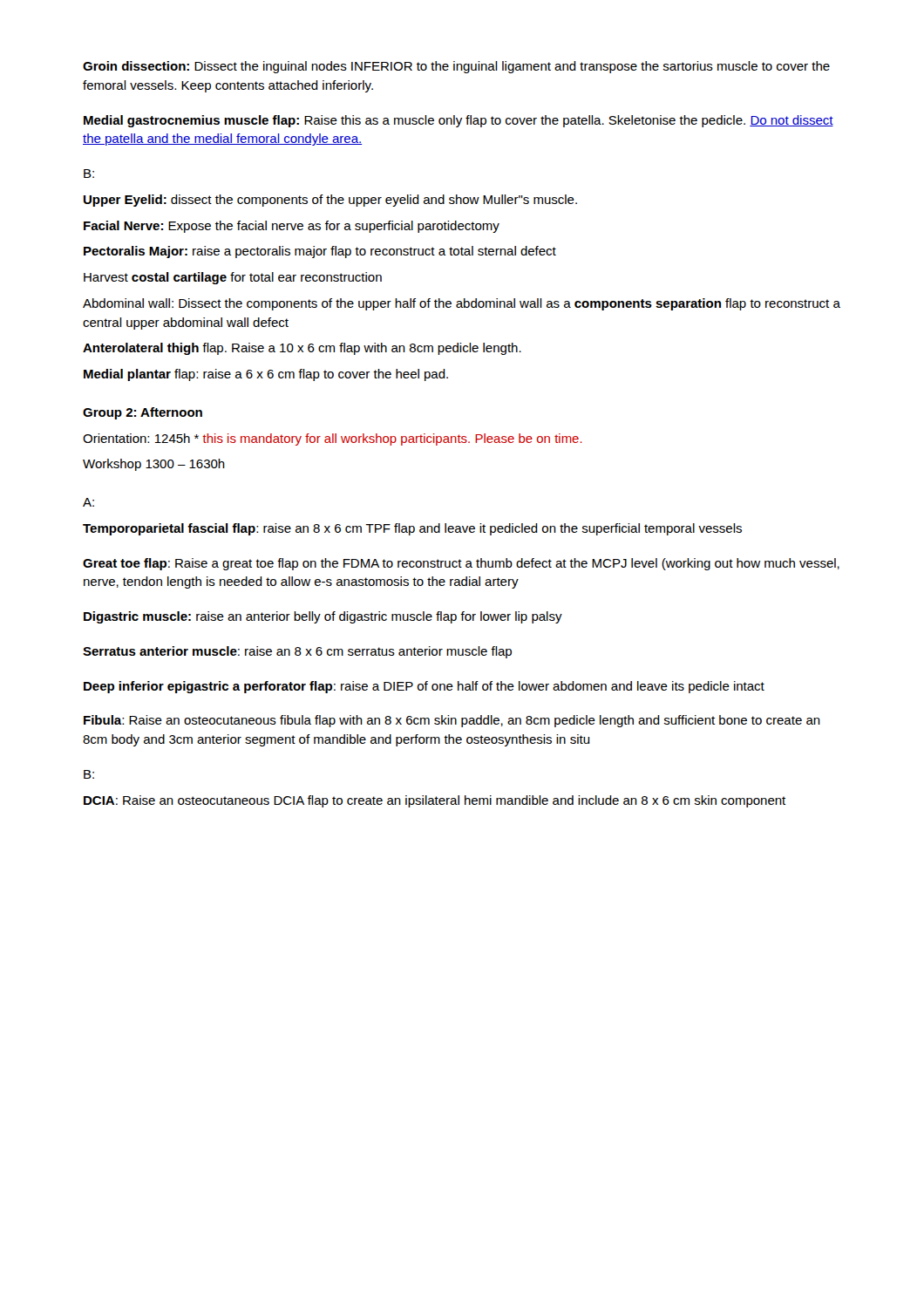Locate the text starting "Deep inferior epigastric a perforator"
The width and height of the screenshot is (924, 1308).
point(424,685)
